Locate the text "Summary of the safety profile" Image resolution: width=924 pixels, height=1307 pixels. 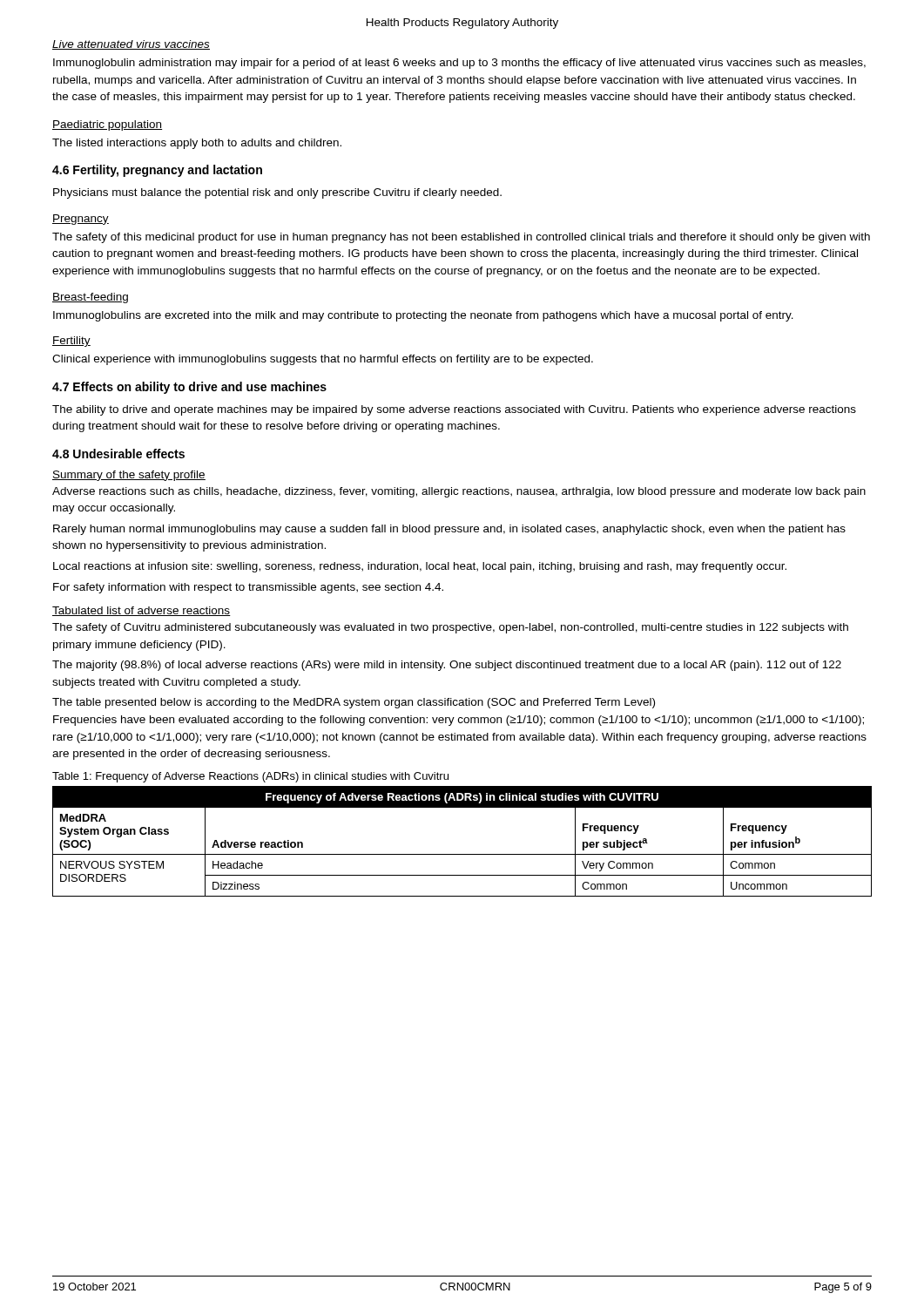point(129,474)
